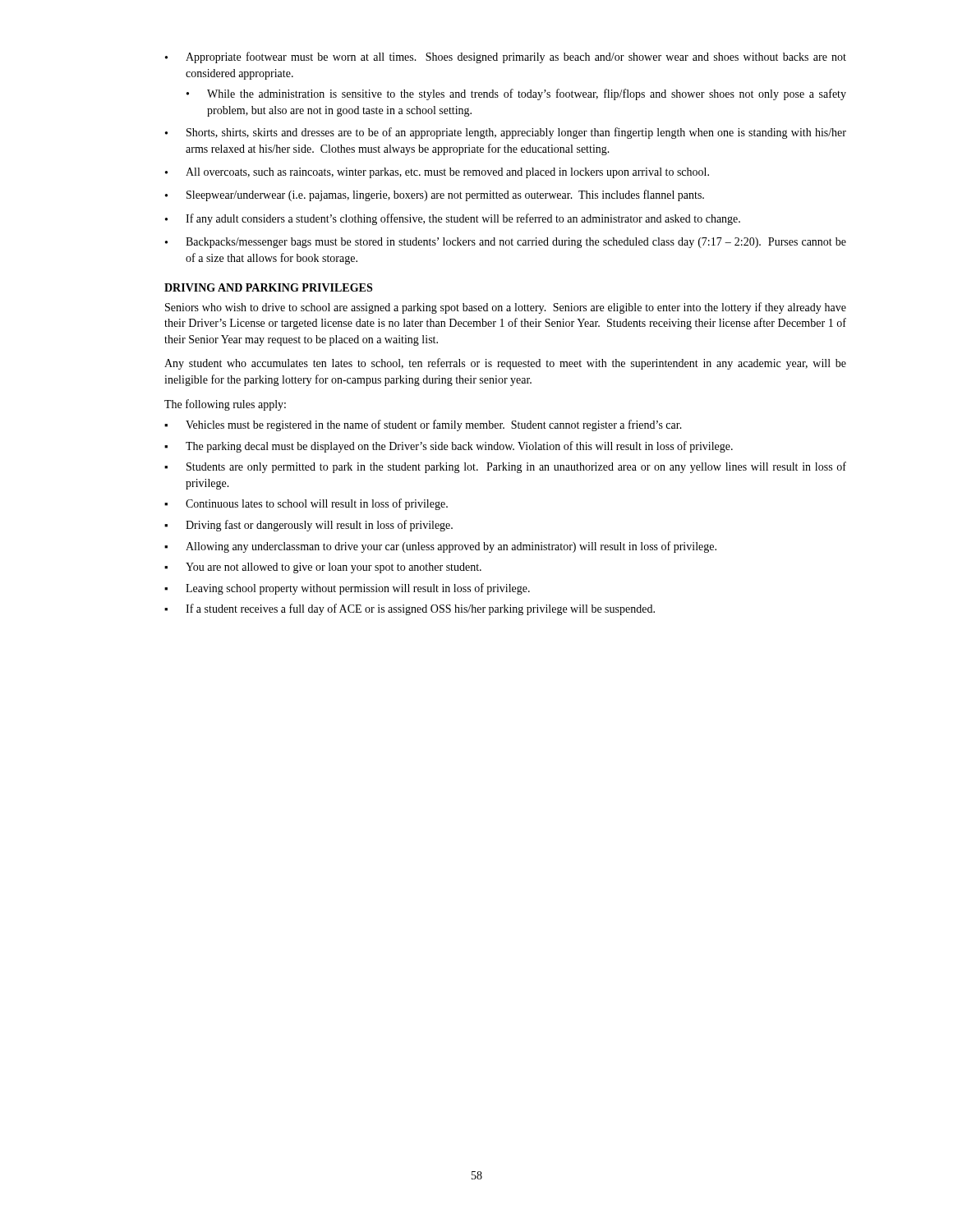
Task: Select the text block starting "▪ Allowing any underclassman to drive your"
Action: point(505,547)
